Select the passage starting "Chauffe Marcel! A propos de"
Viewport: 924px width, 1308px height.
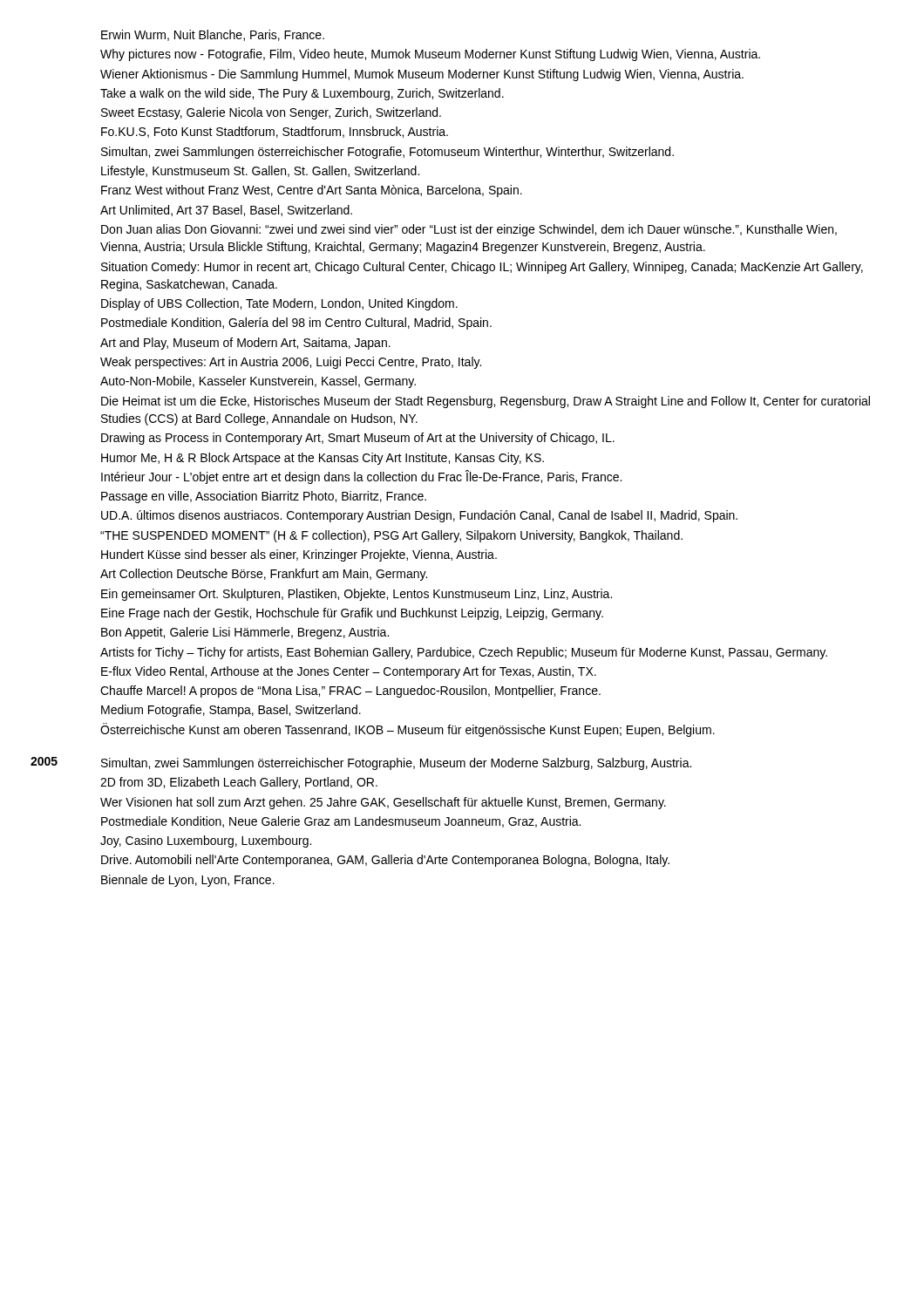tap(351, 691)
